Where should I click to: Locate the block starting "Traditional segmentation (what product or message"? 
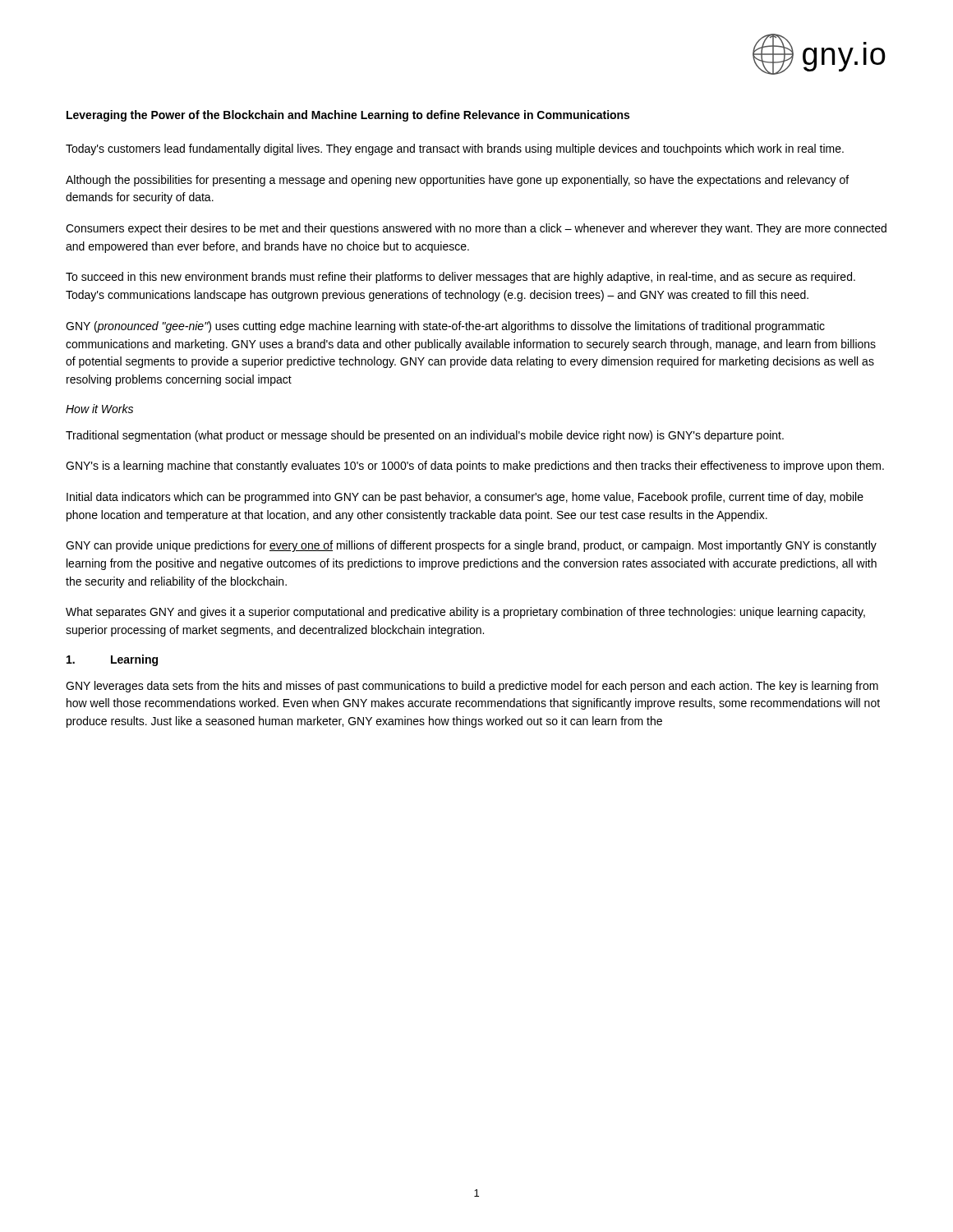coord(425,435)
